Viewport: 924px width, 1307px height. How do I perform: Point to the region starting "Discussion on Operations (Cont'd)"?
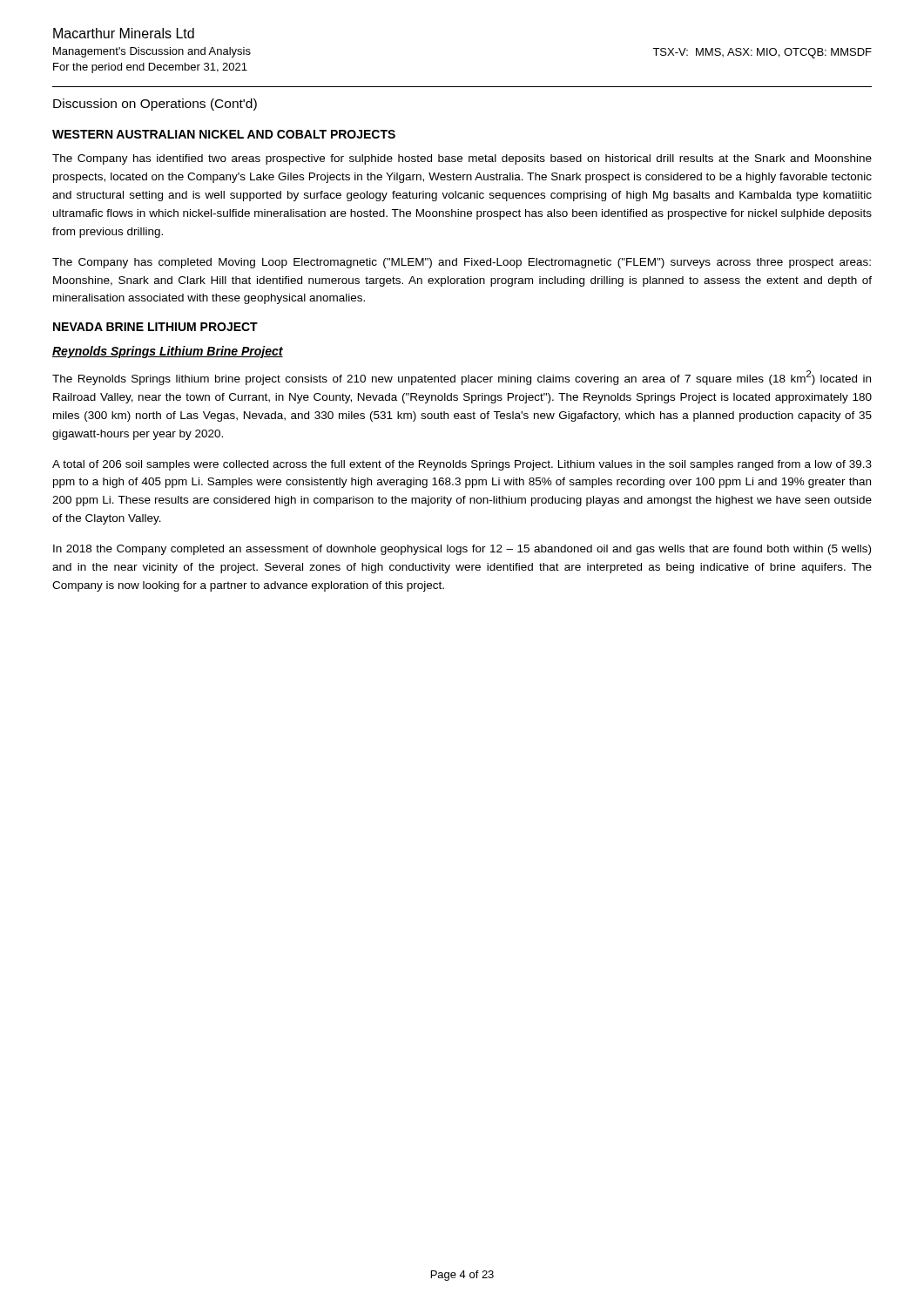[x=155, y=103]
